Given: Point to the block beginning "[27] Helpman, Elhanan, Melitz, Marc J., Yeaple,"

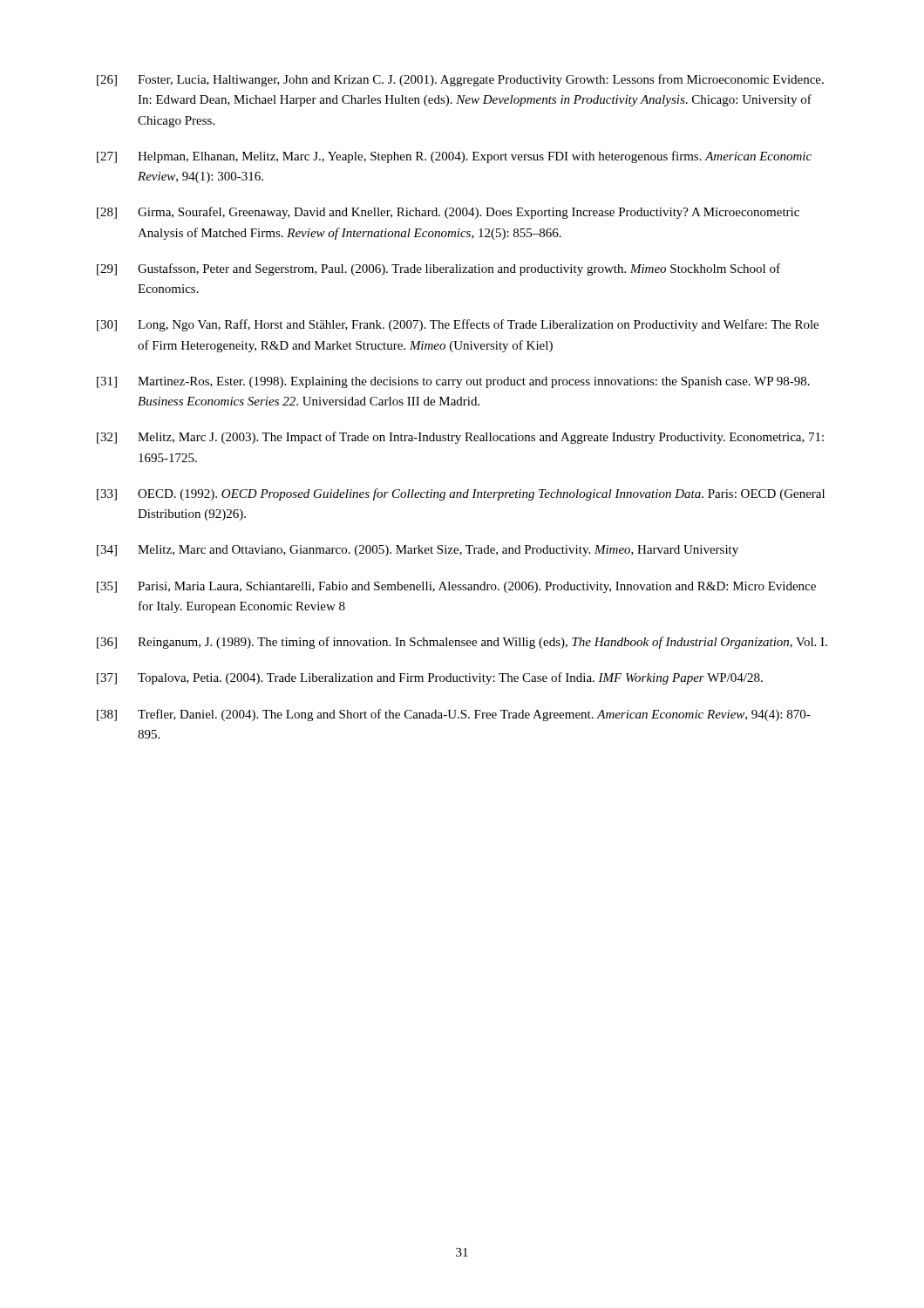Looking at the screenshot, I should tap(462, 167).
